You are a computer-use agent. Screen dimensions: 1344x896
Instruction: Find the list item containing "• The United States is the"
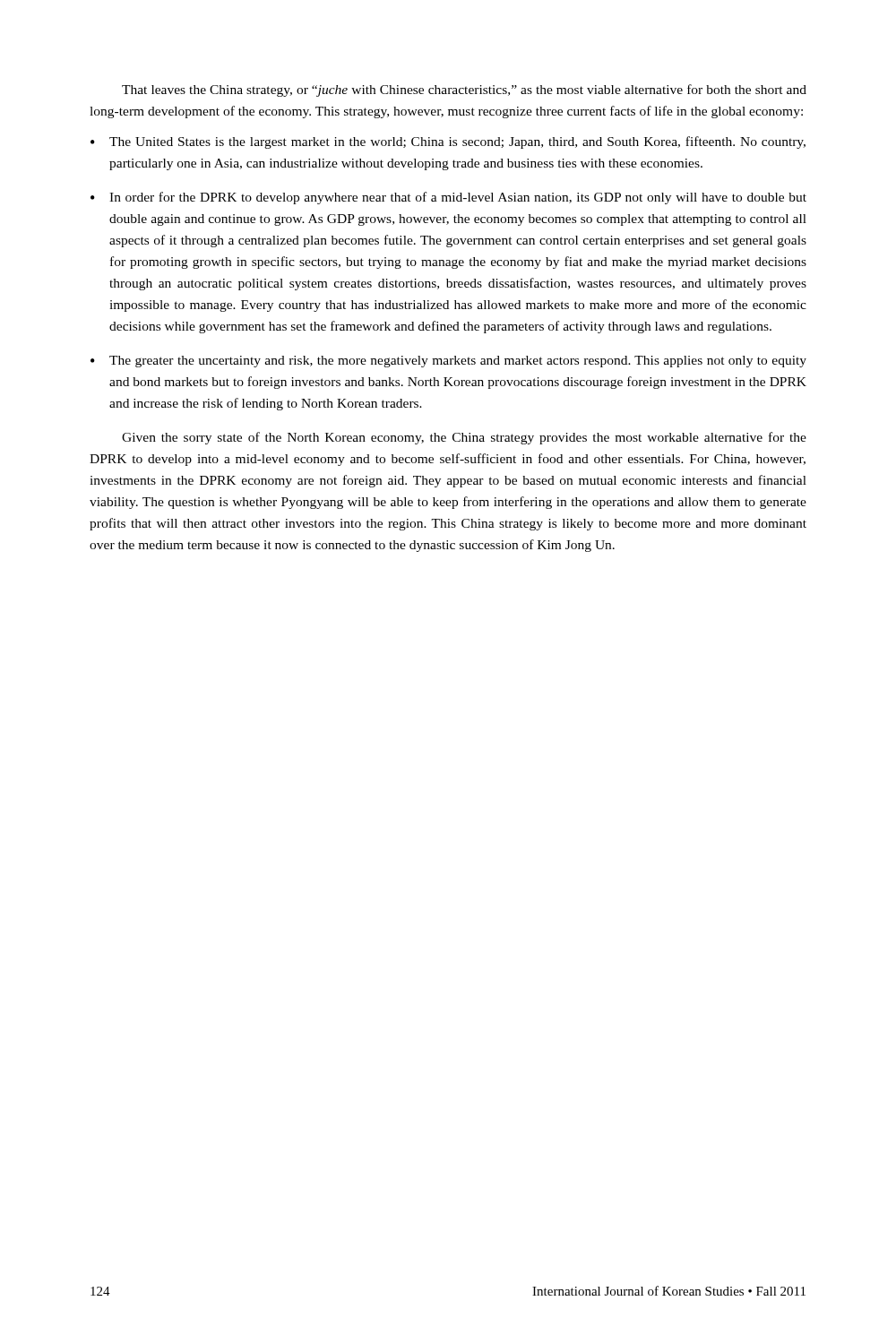tap(448, 152)
